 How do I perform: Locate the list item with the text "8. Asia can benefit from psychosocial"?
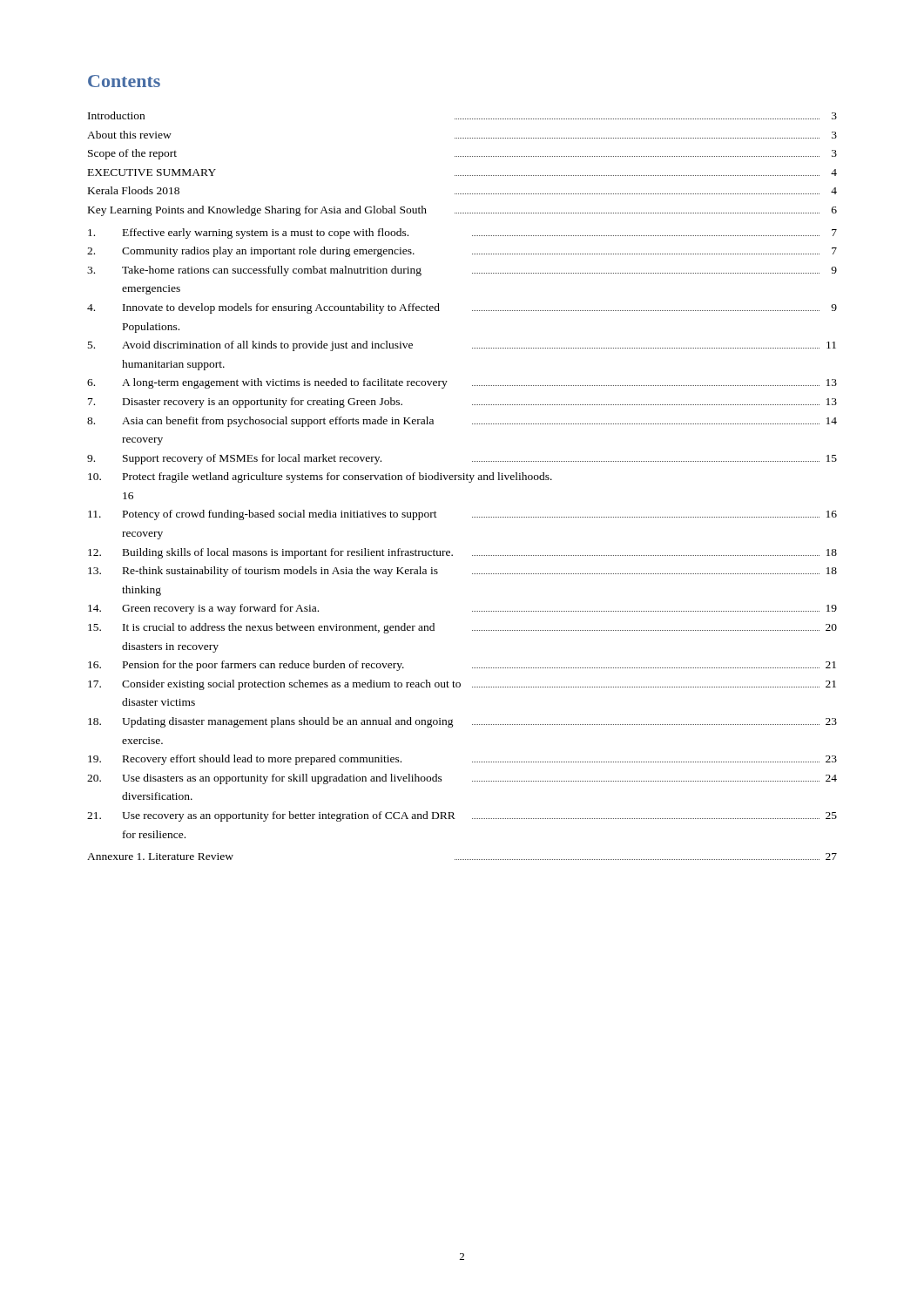pos(462,430)
